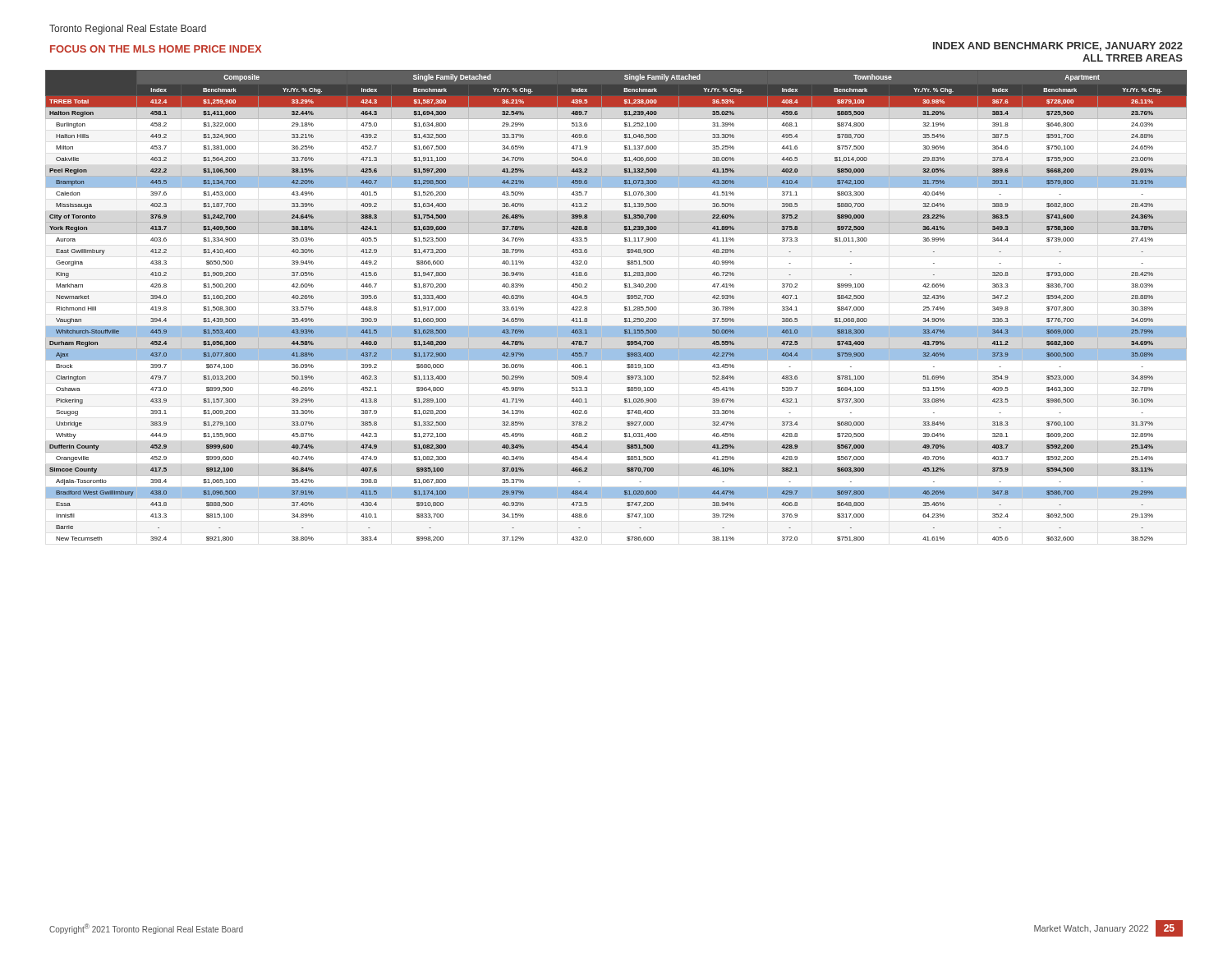
Task: Click on the title containing "INDEX AND BENCHMARK PRICE, JANUARY 2022ALL TRREB"
Action: 1057,52
